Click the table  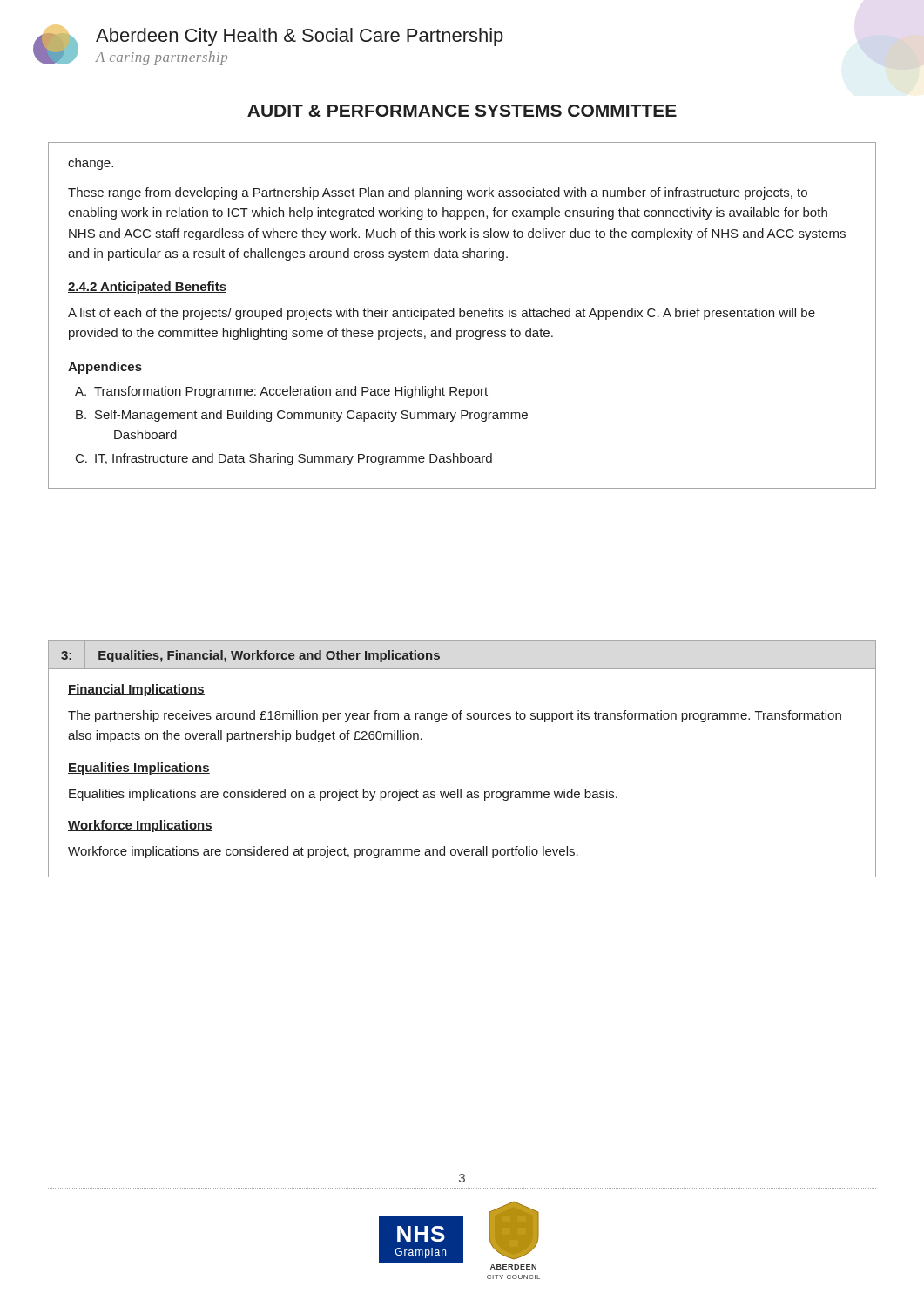point(462,759)
